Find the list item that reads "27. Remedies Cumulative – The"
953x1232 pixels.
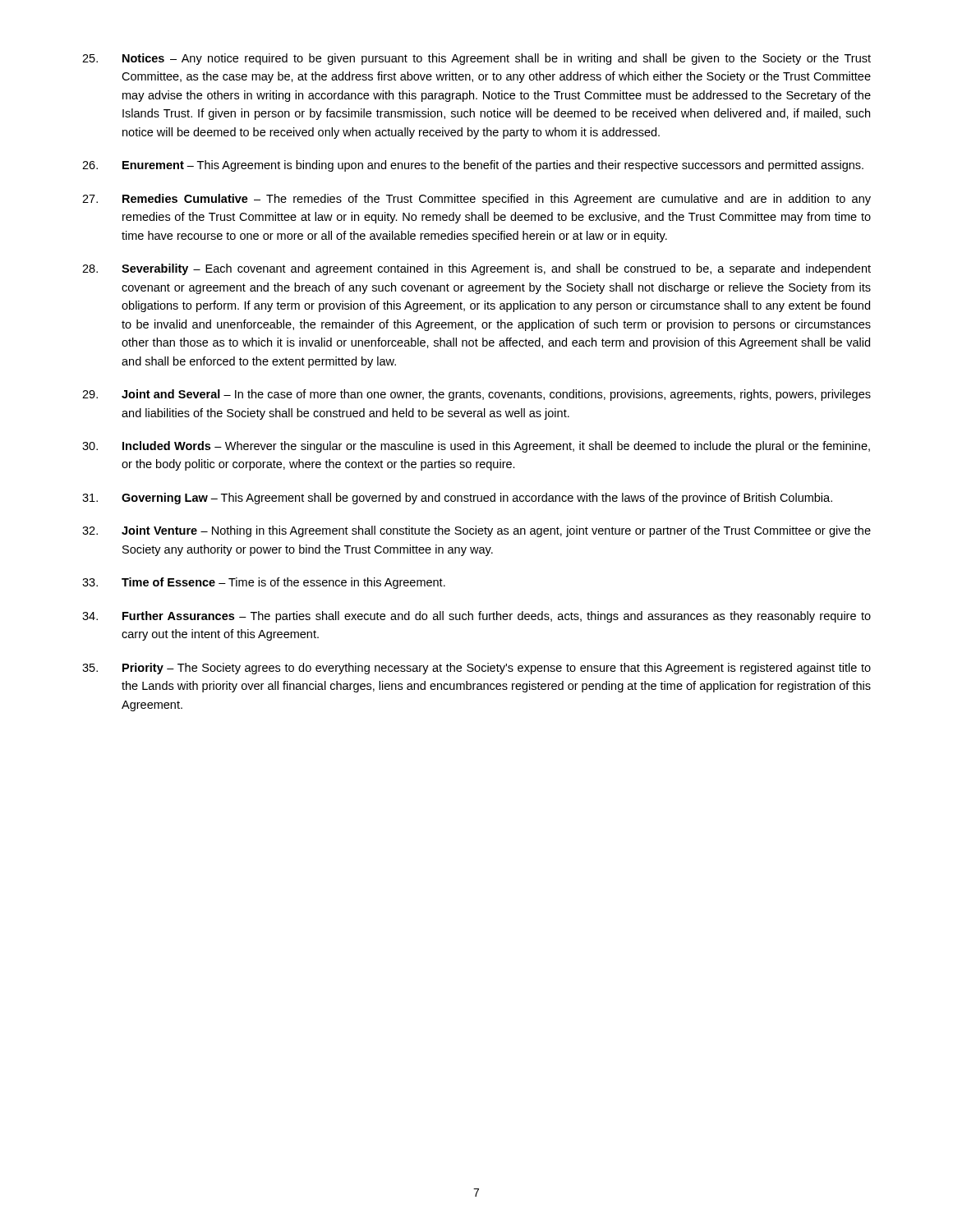(x=476, y=217)
